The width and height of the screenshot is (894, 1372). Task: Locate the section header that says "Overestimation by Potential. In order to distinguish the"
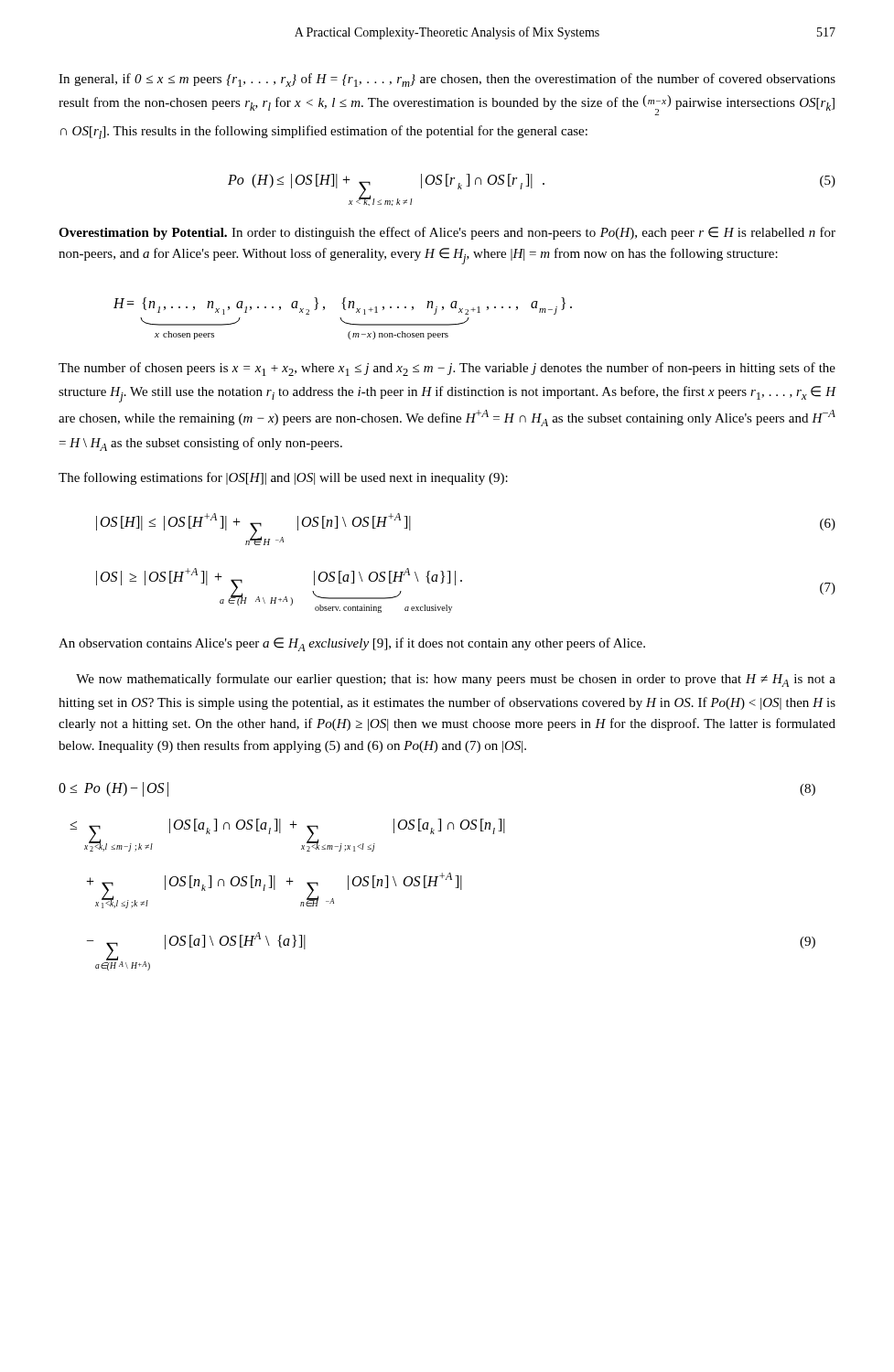point(447,245)
